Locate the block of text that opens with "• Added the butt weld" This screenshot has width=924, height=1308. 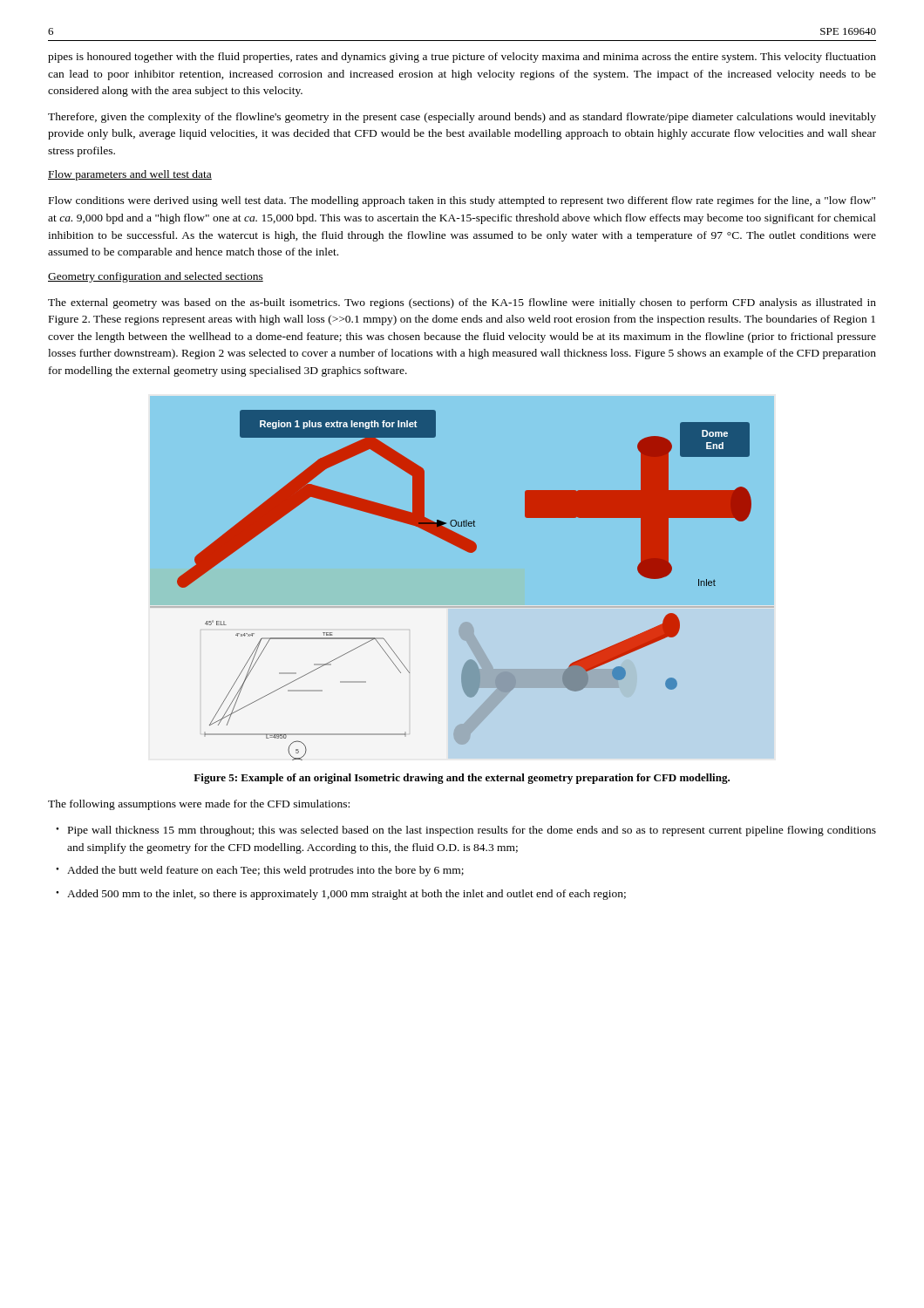point(462,870)
